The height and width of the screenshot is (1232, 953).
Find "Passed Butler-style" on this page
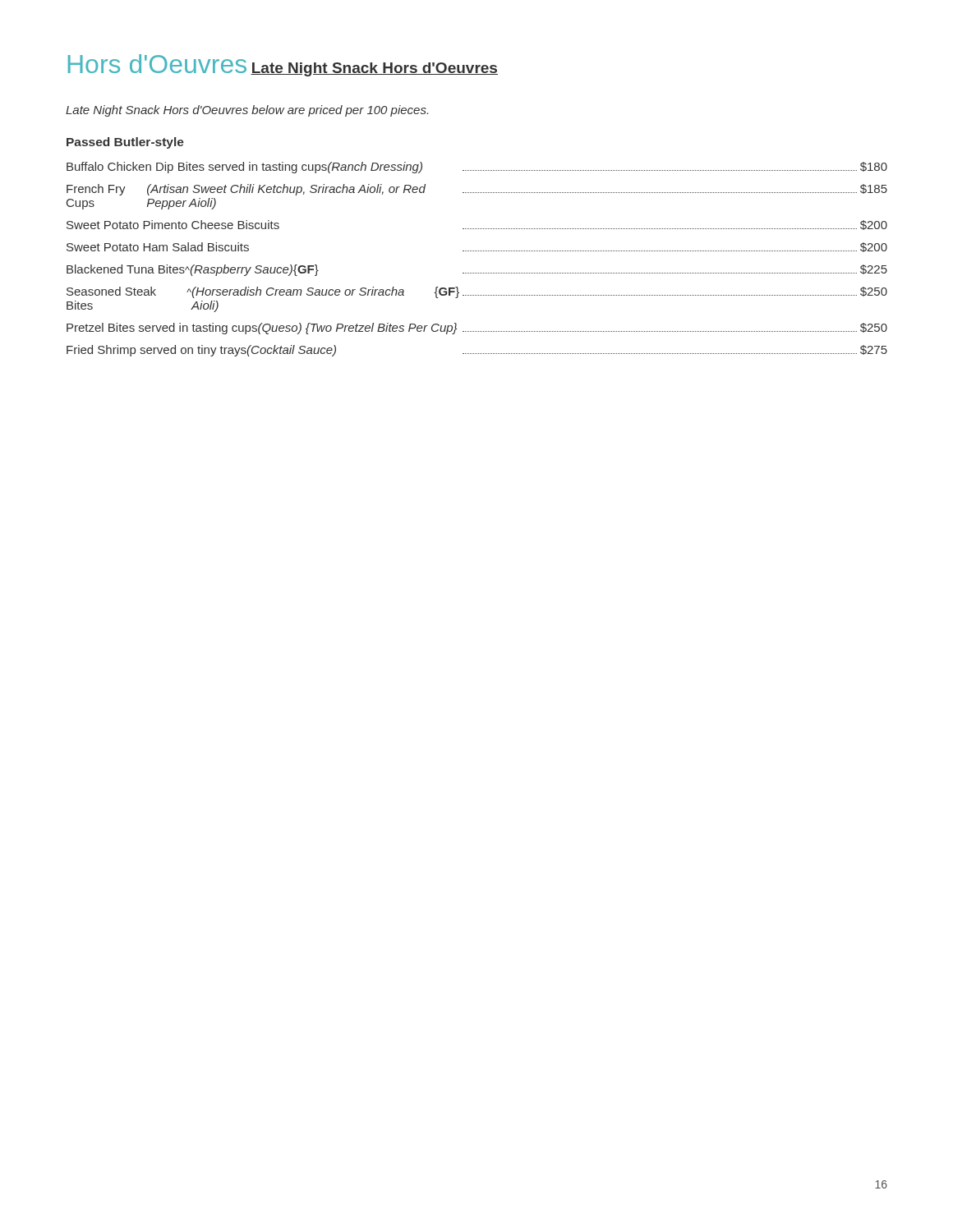point(125,142)
